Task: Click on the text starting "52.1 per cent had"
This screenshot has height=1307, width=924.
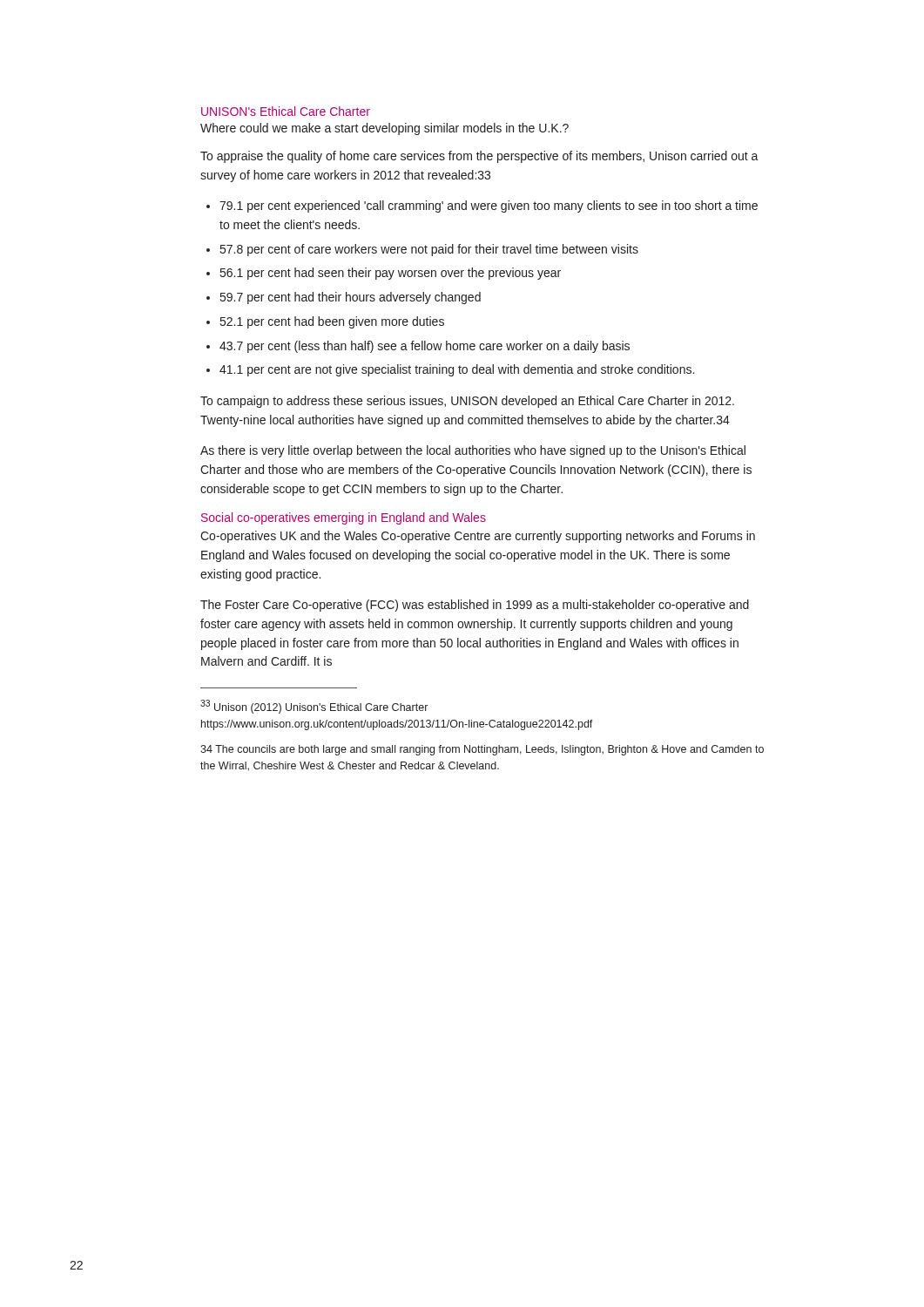Action: (x=332, y=321)
